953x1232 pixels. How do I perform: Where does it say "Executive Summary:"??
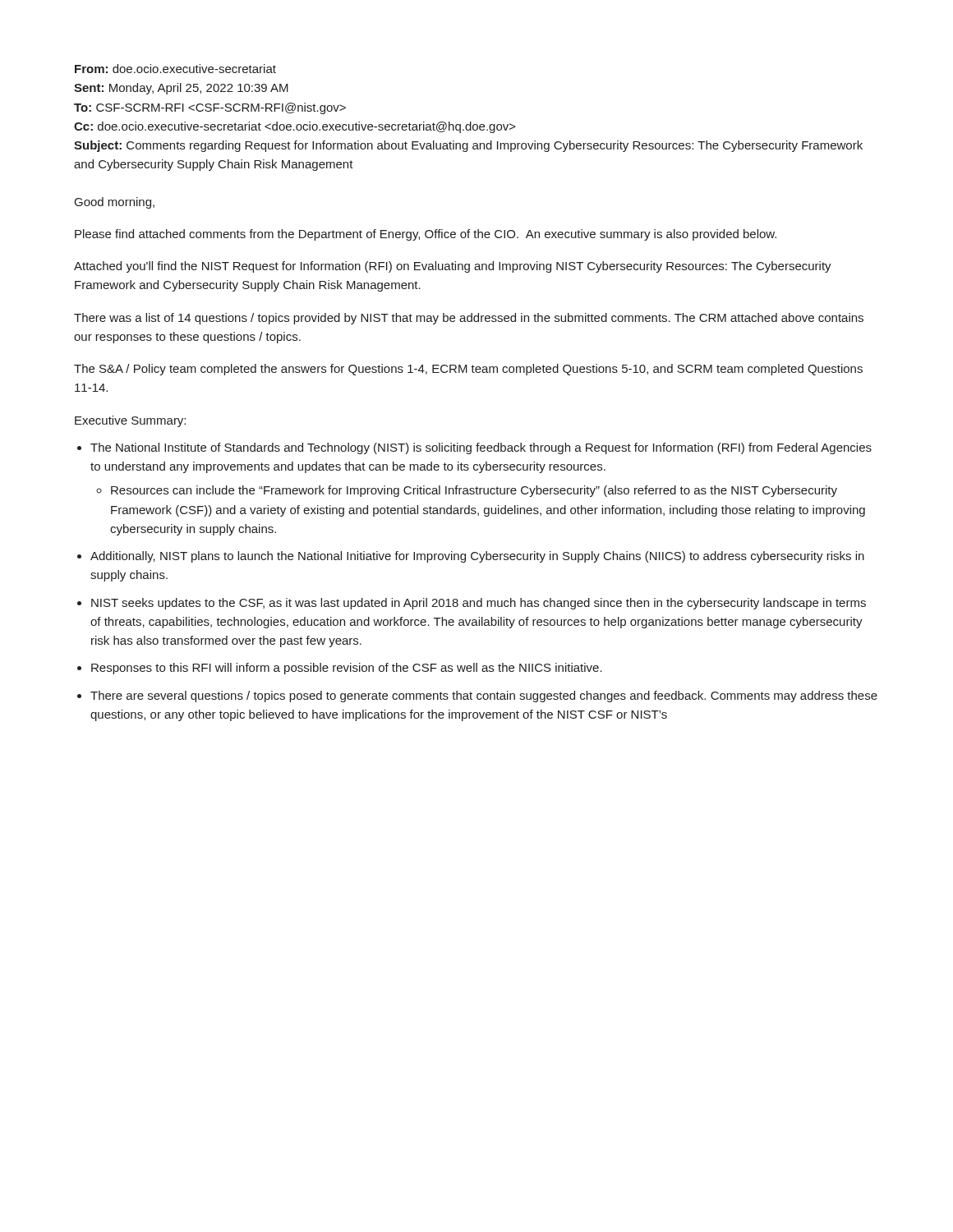coord(130,420)
